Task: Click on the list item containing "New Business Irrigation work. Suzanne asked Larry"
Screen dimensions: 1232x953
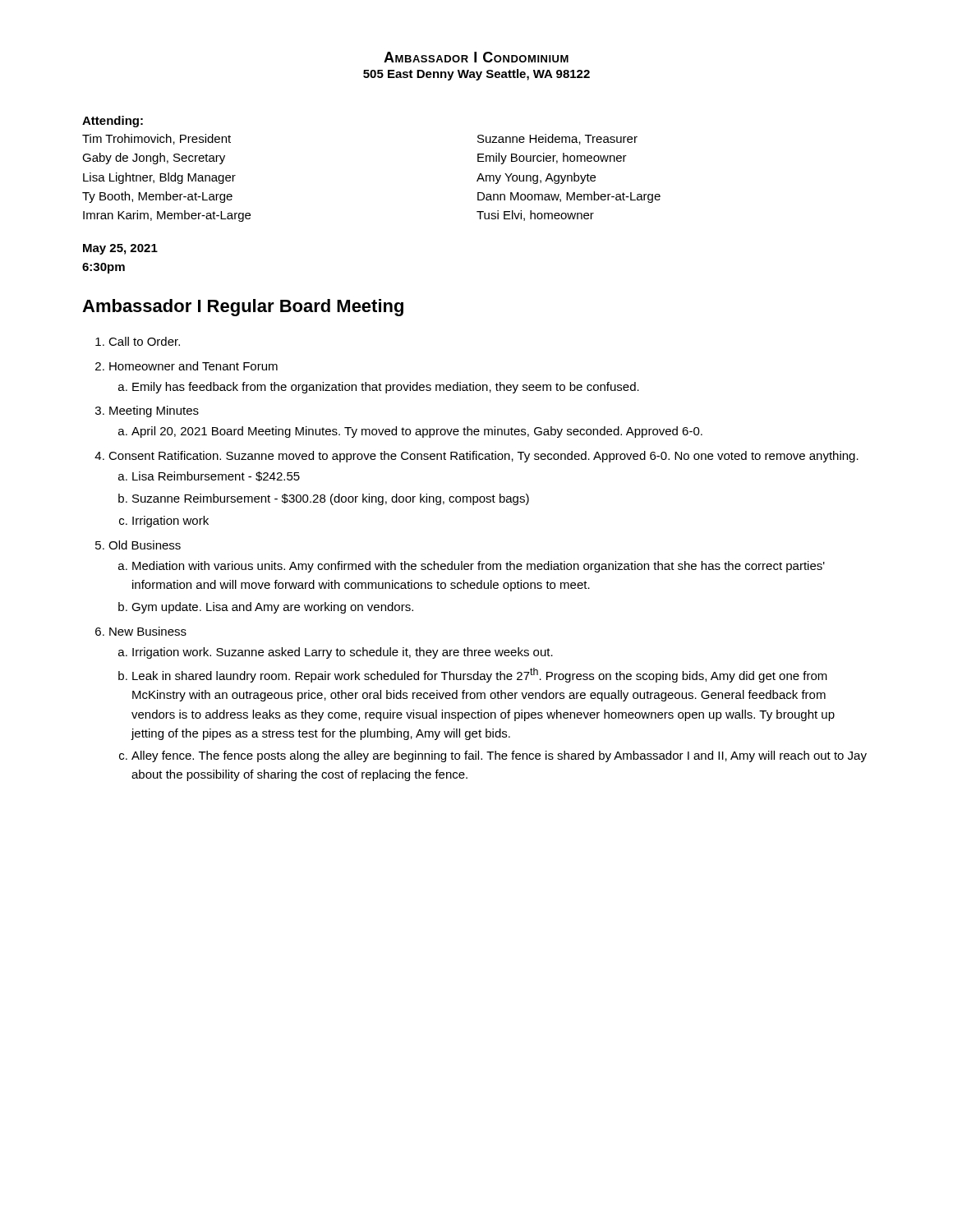Action: point(490,704)
